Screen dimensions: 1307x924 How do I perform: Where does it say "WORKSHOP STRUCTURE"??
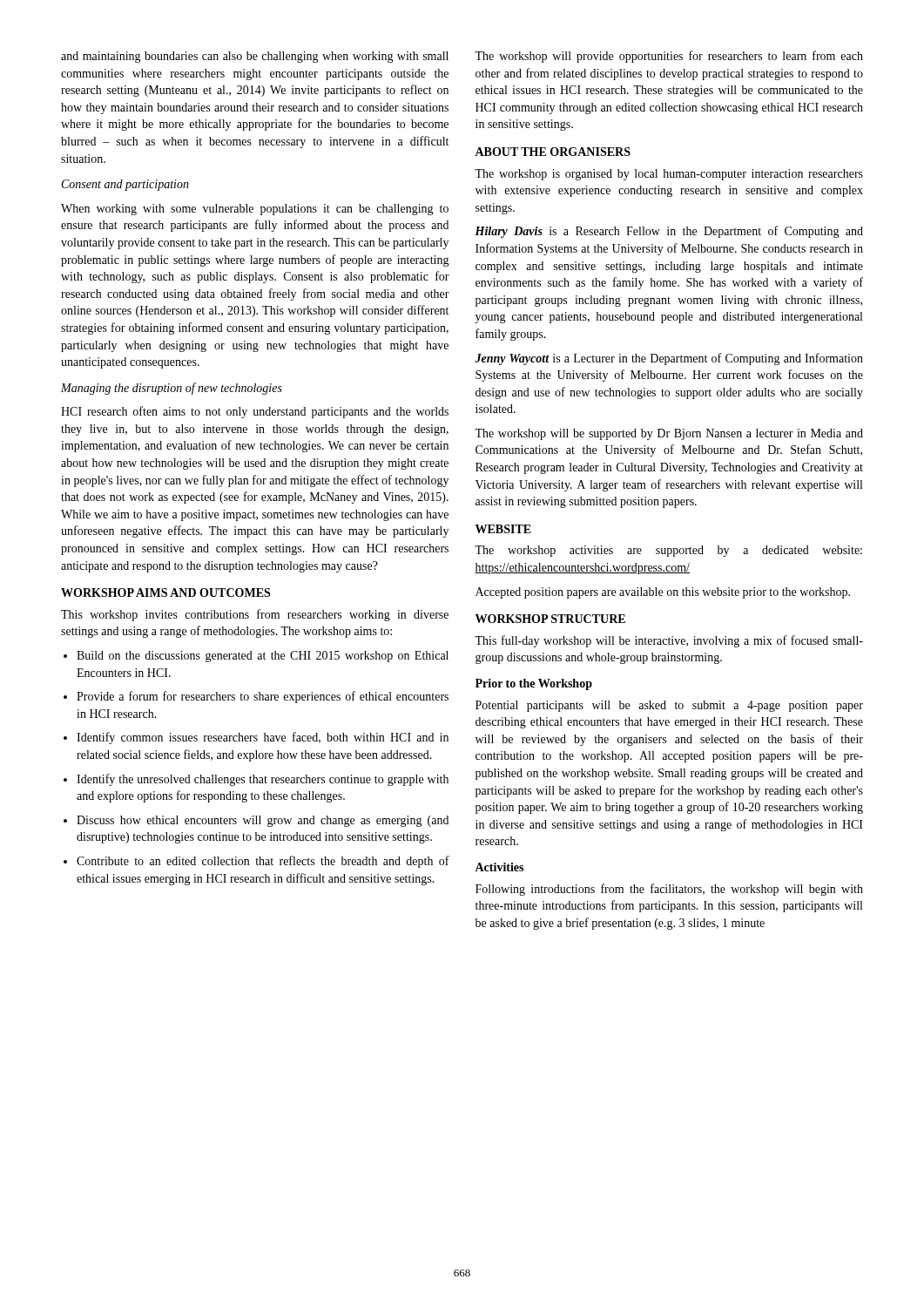(x=550, y=619)
